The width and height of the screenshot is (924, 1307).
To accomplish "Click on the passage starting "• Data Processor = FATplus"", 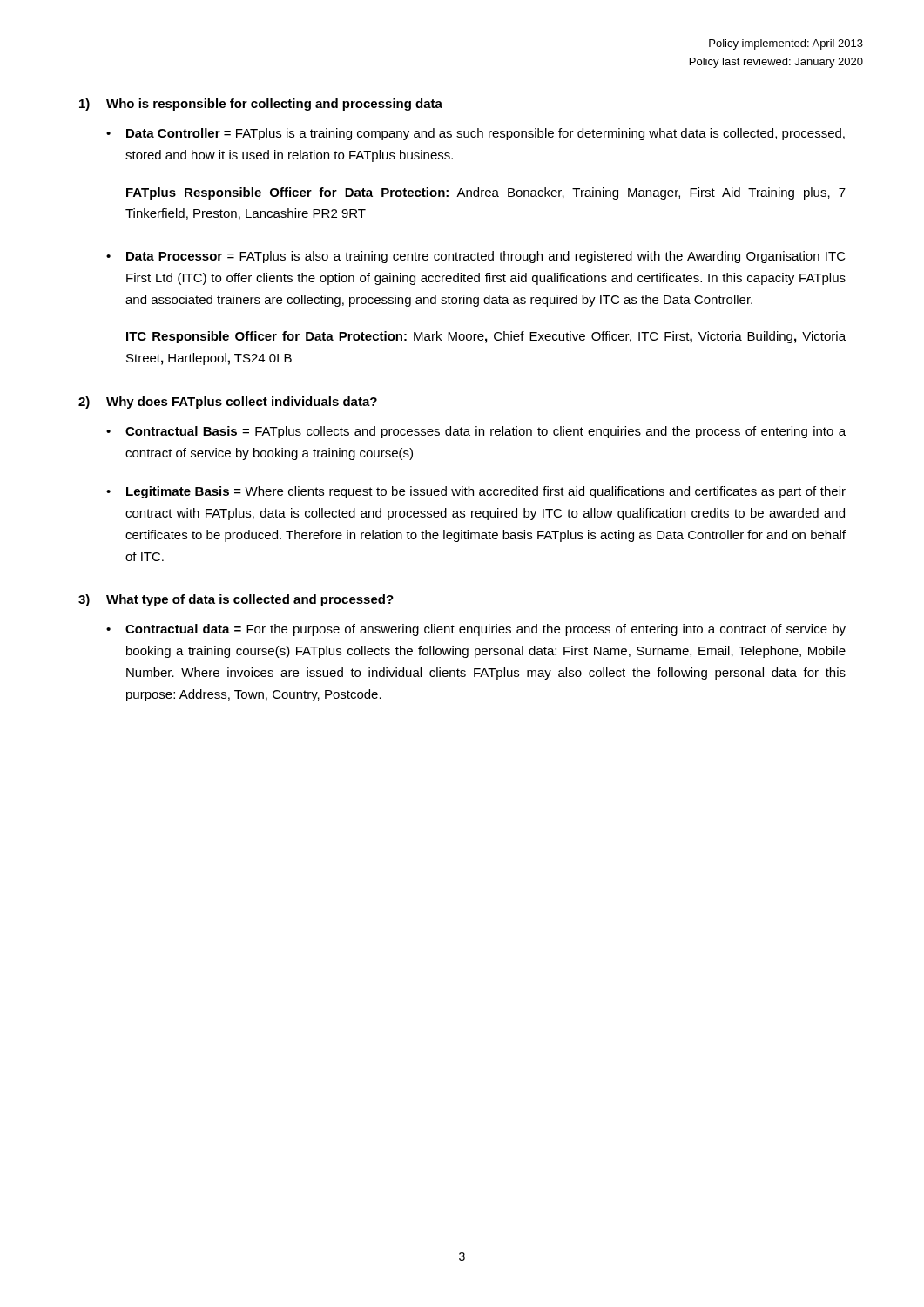I will 476,278.
